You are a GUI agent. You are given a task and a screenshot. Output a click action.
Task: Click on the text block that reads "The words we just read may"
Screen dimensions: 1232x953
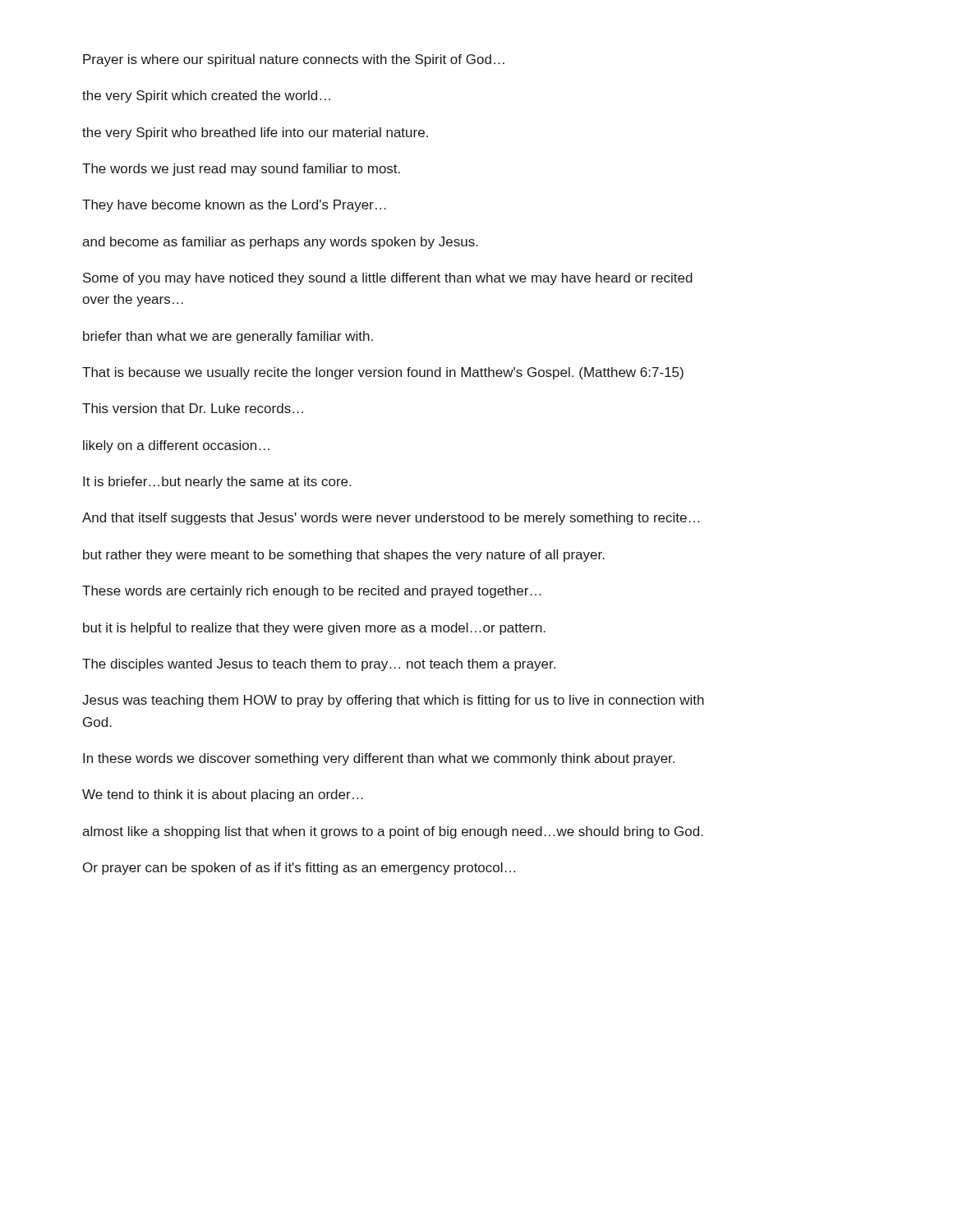point(242,169)
